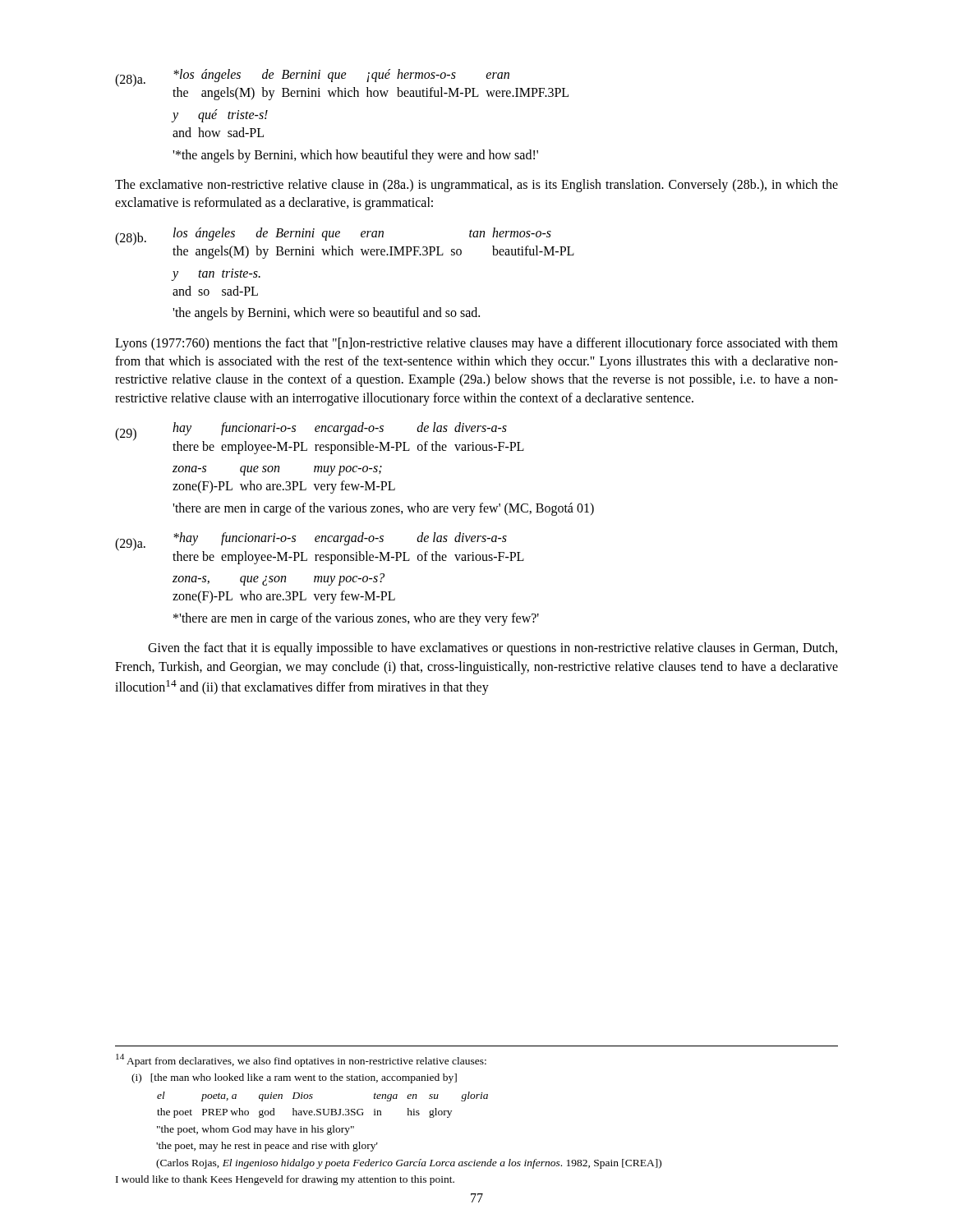Screen dimensions: 1232x953
Task: Click on the text block that says "Lyons (1977:760) mentions the fact that "[n]on-restrictive"
Action: click(x=476, y=371)
